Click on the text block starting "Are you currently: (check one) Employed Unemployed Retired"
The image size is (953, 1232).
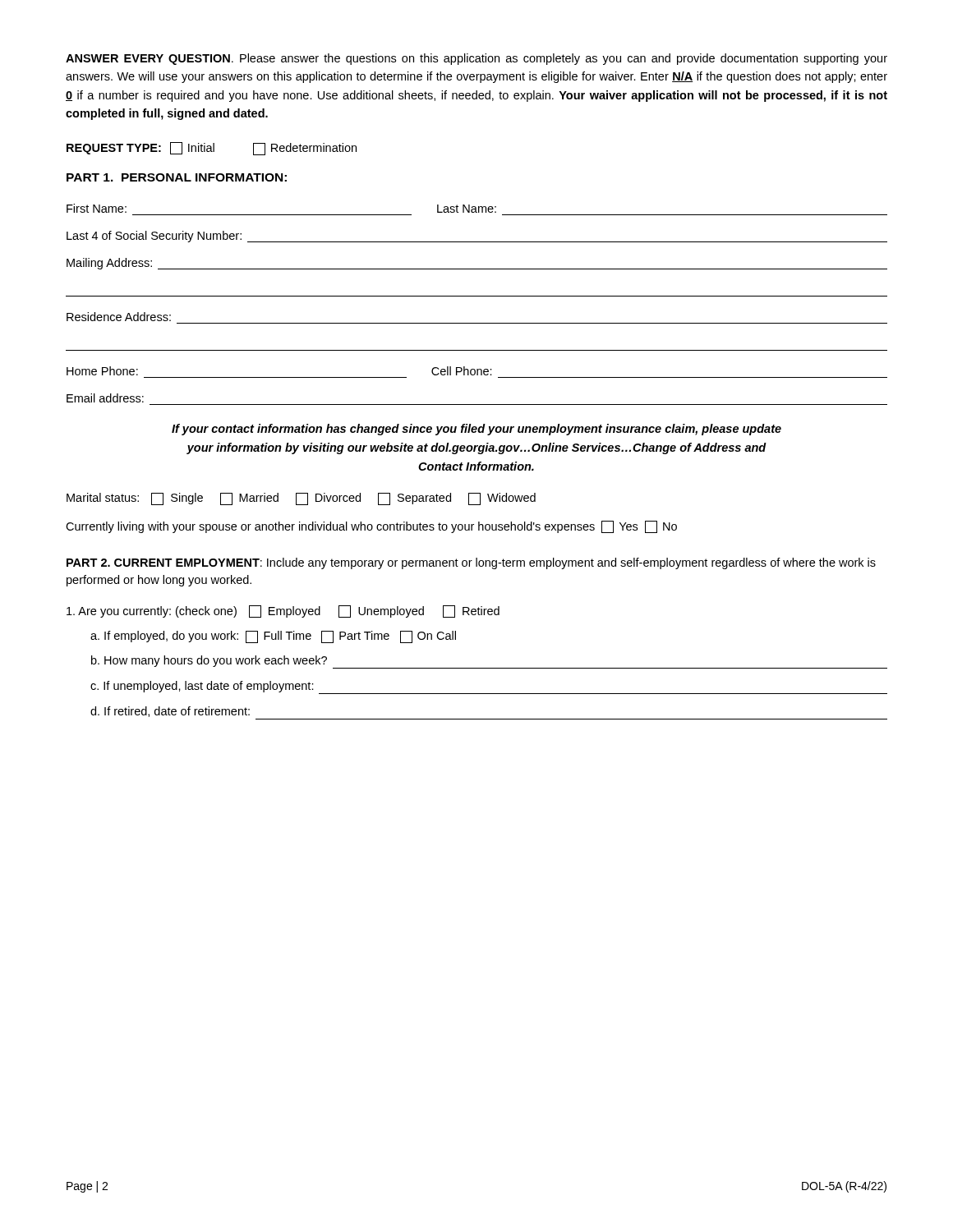pos(476,662)
